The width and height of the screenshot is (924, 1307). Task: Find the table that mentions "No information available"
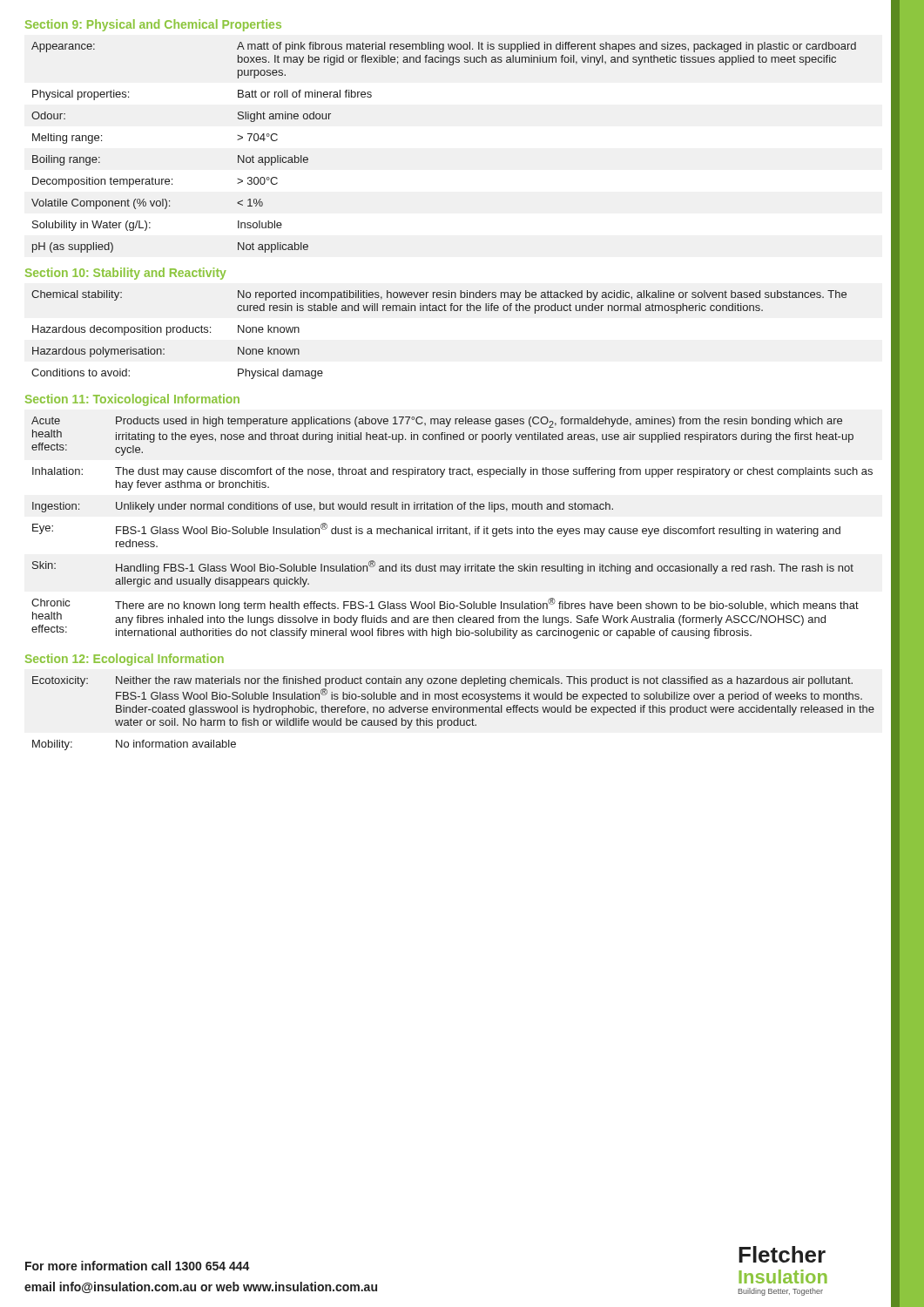pos(453,712)
